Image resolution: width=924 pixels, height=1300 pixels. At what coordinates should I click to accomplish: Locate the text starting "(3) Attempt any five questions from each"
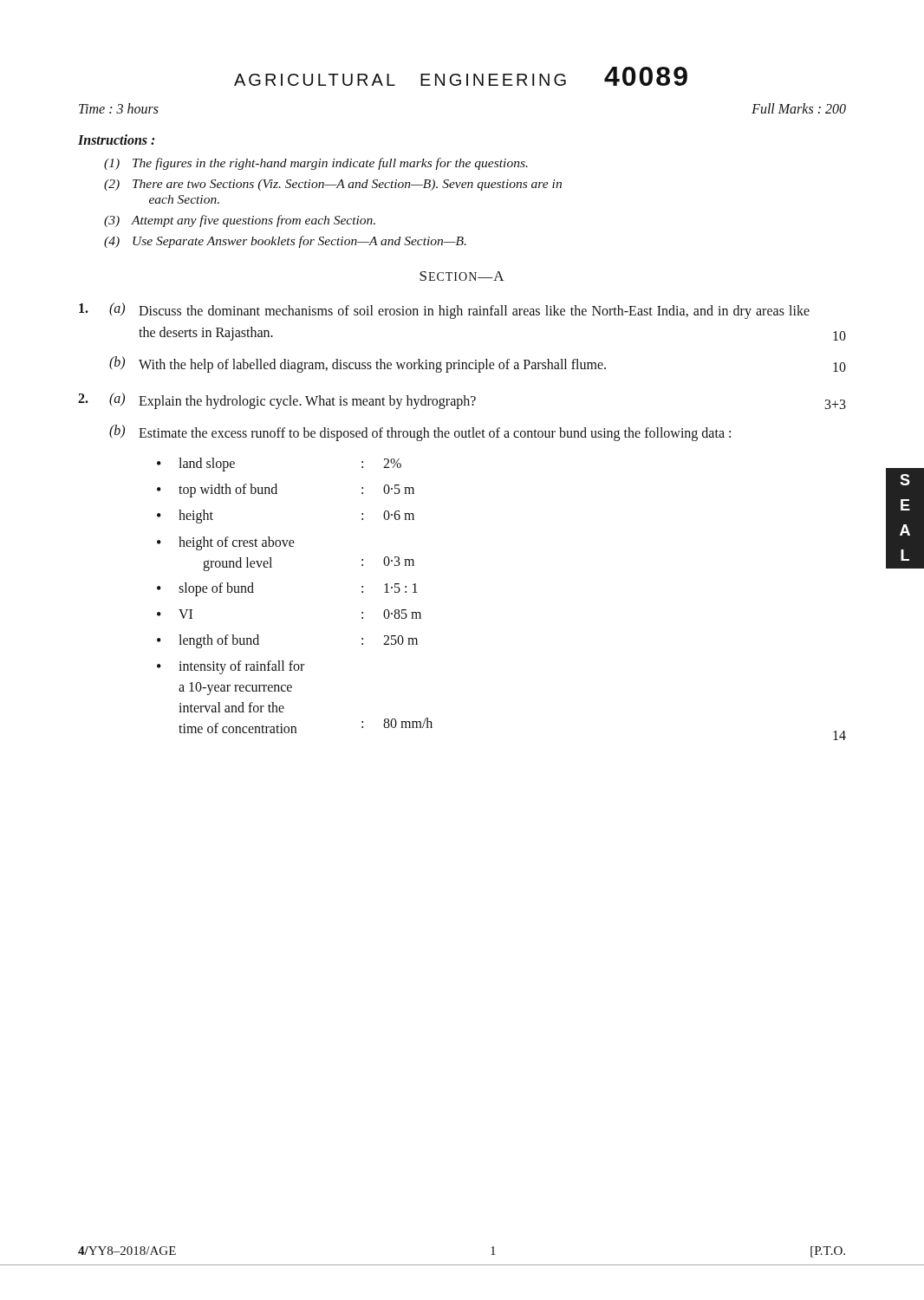tap(240, 220)
